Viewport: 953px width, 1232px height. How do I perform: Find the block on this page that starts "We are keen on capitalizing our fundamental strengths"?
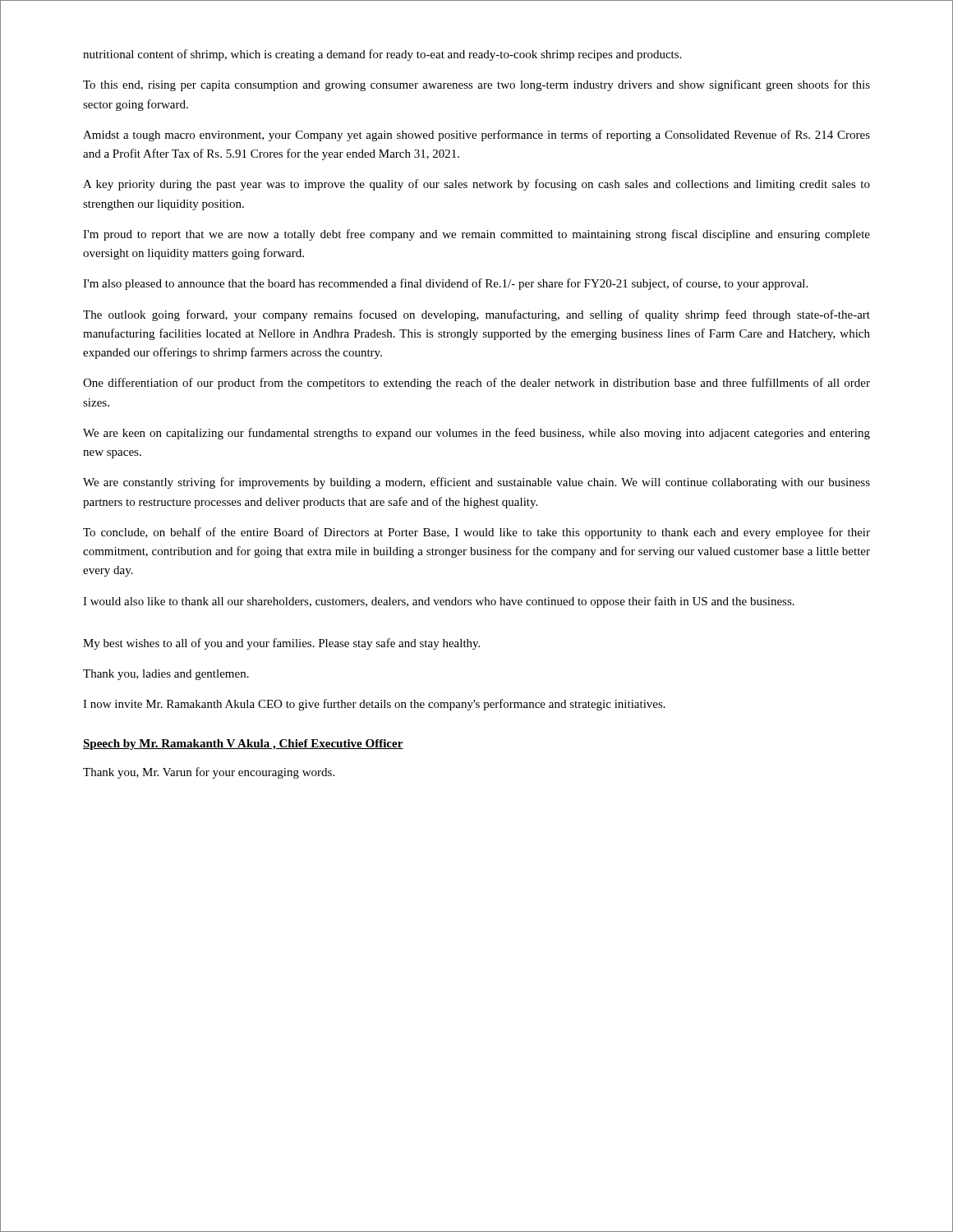click(476, 442)
